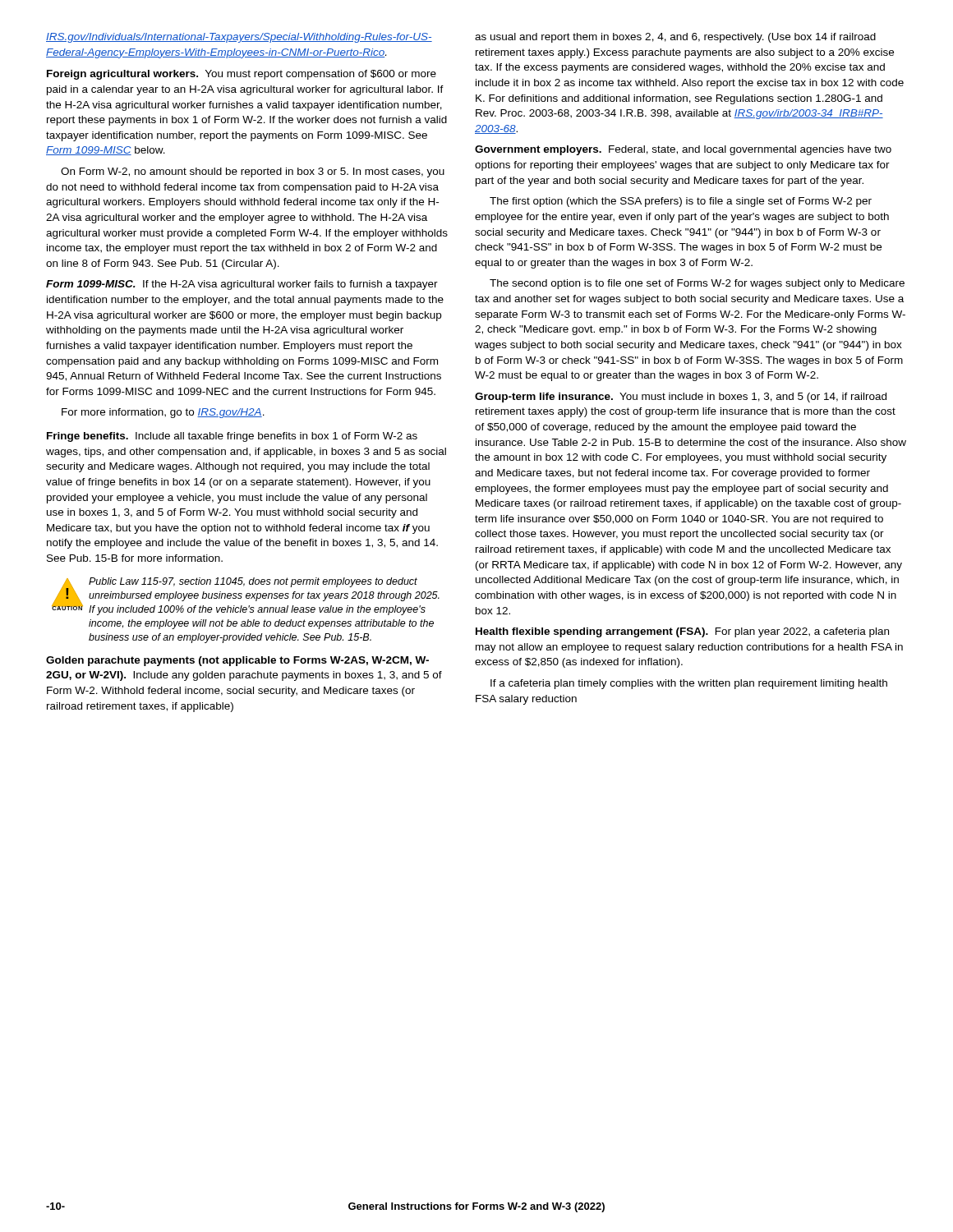Select the region starting "Fringe benefits. Include all taxable fringe"
953x1232 pixels.
(246, 497)
